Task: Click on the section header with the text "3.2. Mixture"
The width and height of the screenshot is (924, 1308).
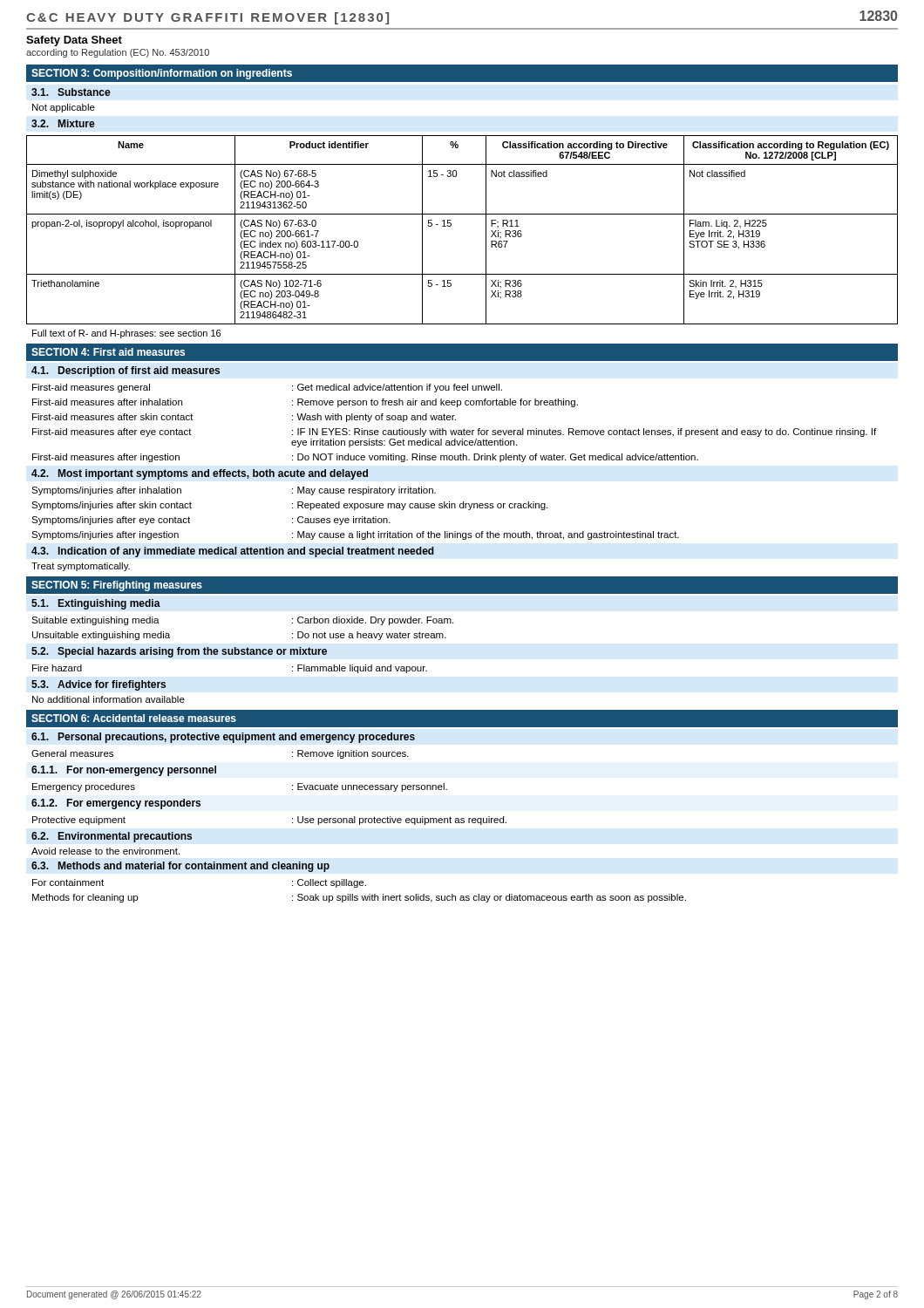Action: pos(63,124)
